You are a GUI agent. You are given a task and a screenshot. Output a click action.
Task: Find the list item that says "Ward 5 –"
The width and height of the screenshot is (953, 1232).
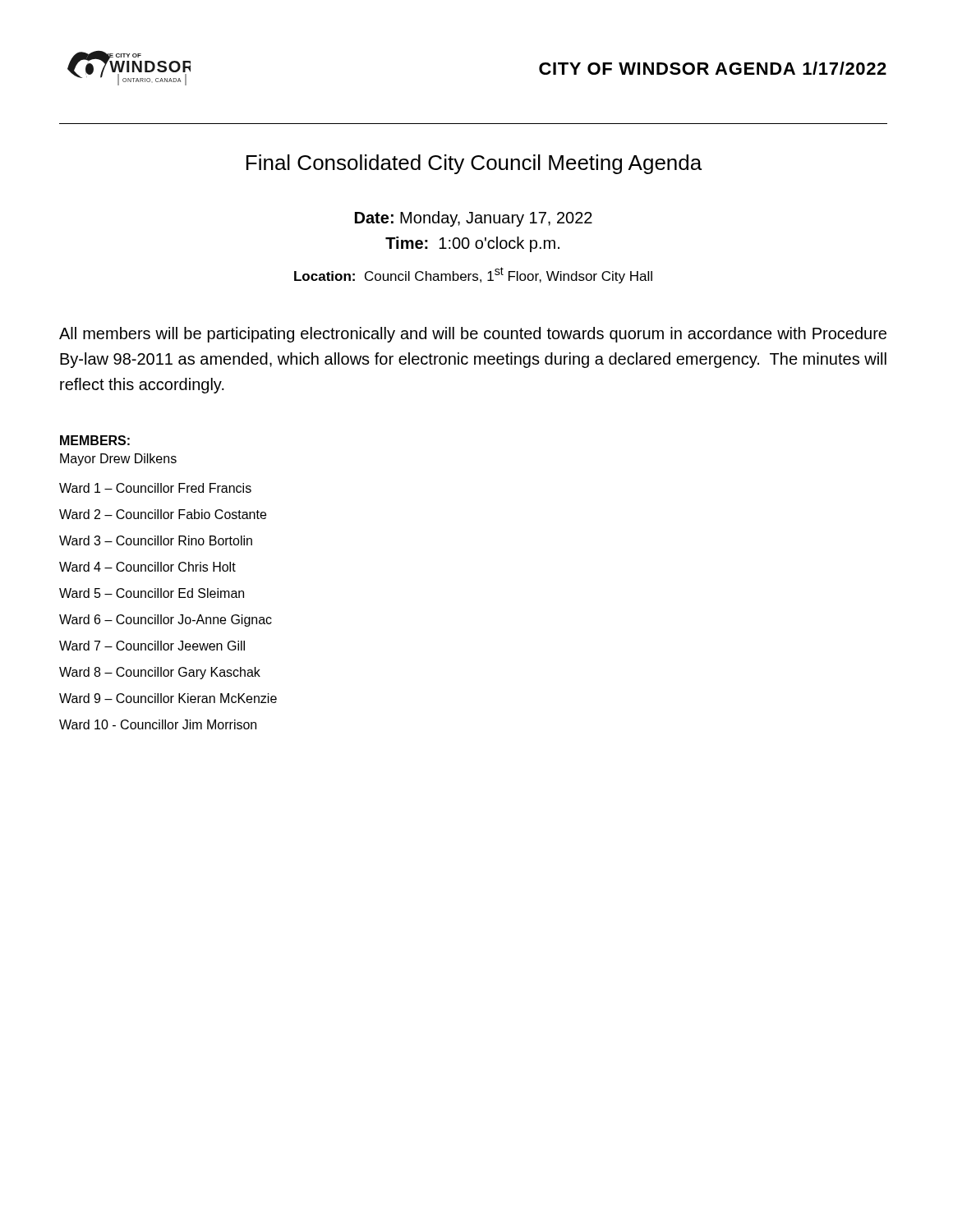152,593
